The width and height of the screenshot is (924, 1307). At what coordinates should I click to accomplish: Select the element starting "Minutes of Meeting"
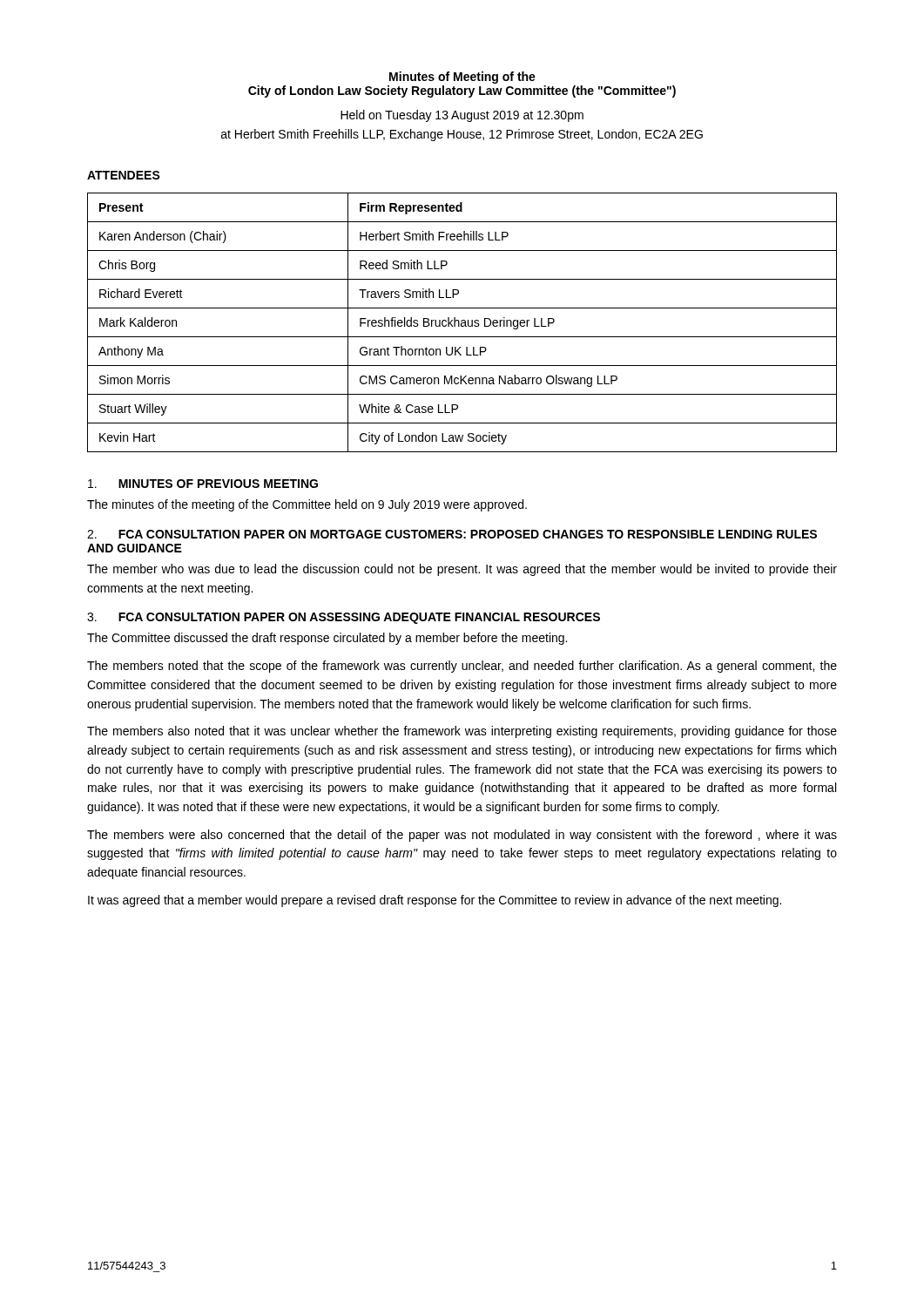pos(462,84)
